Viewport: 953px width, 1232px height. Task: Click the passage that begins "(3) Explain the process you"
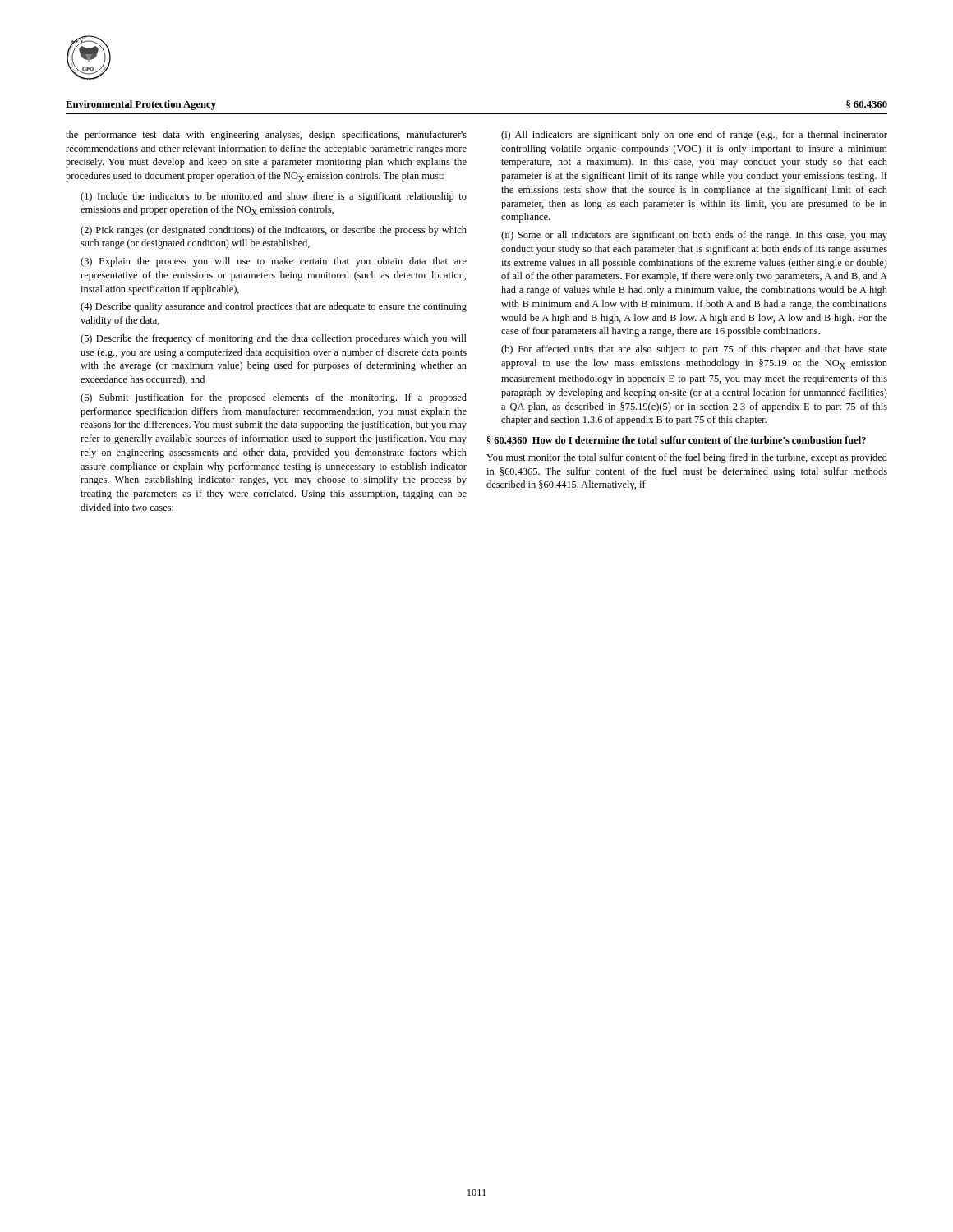[274, 275]
